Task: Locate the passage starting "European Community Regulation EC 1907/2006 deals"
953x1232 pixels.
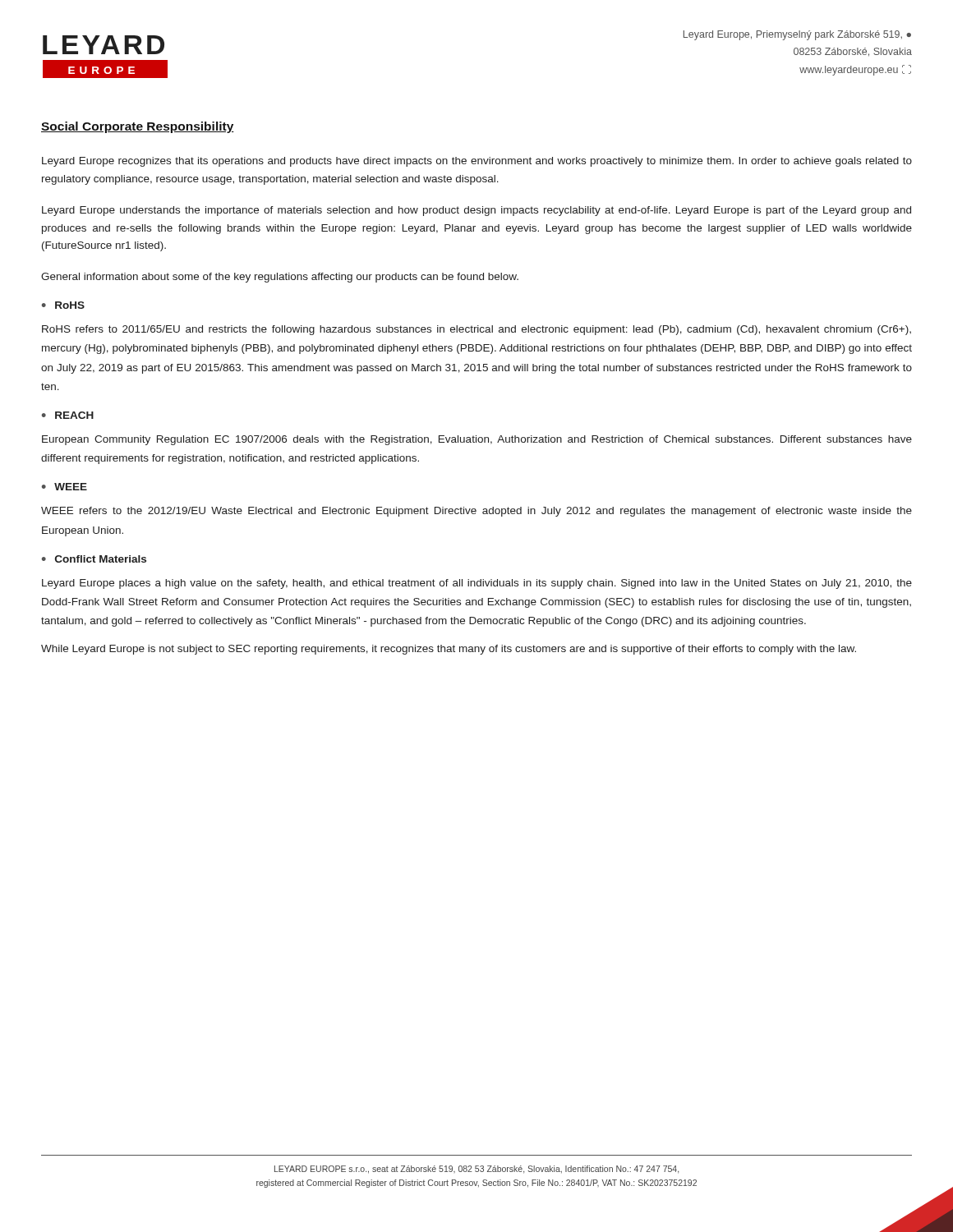Action: [476, 449]
